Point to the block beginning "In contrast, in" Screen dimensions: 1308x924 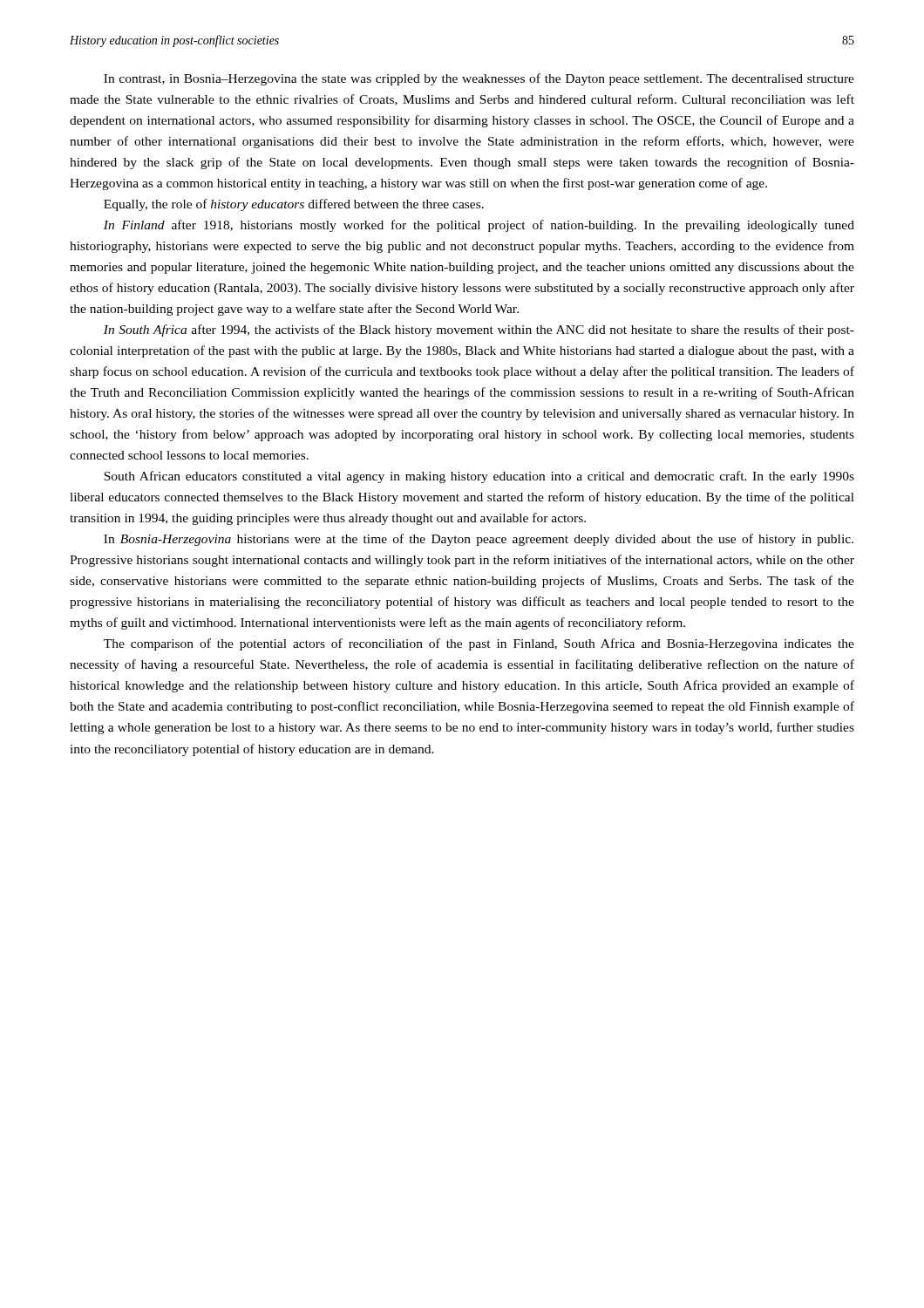(x=462, y=131)
